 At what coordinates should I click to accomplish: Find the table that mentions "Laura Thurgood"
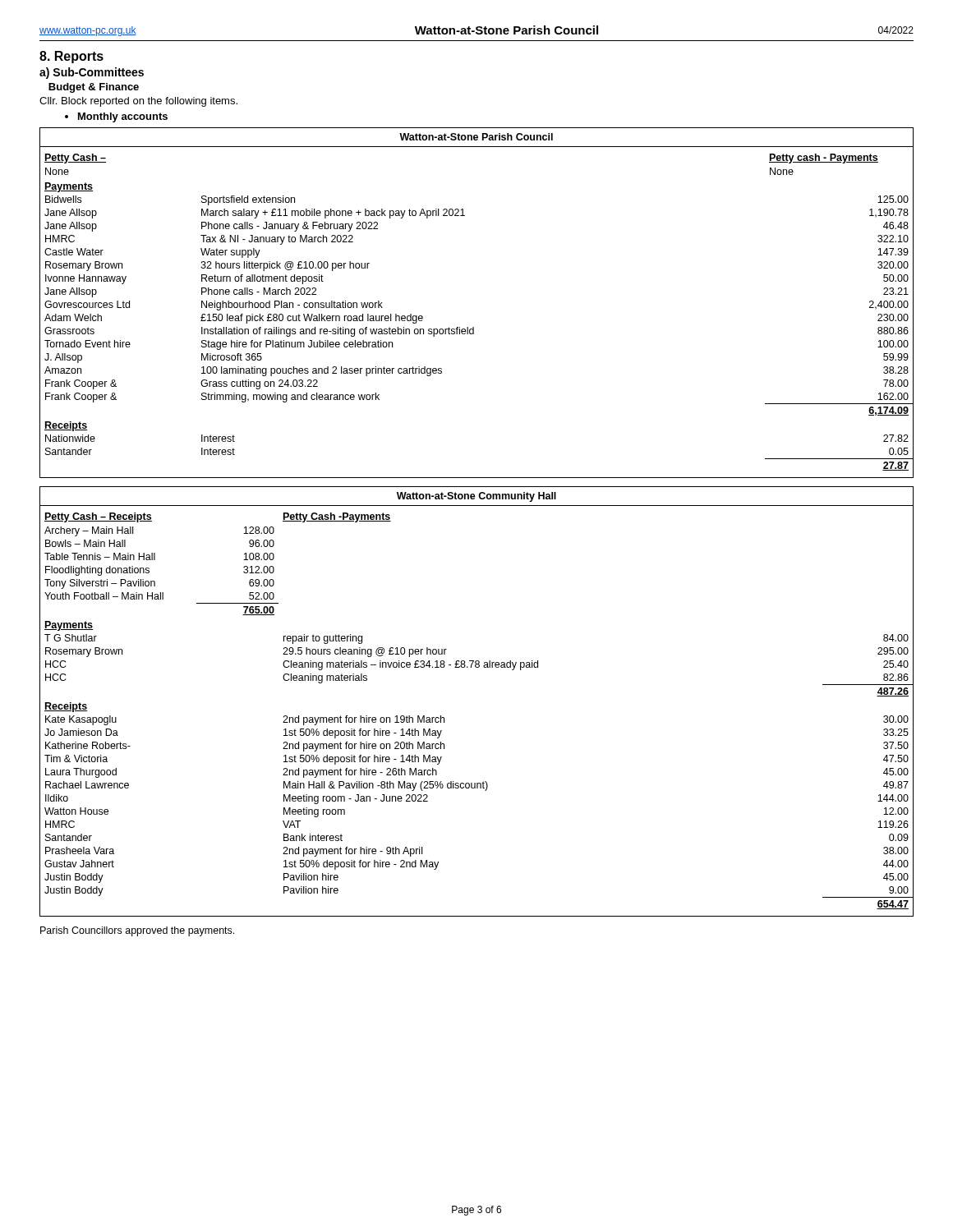coord(476,701)
